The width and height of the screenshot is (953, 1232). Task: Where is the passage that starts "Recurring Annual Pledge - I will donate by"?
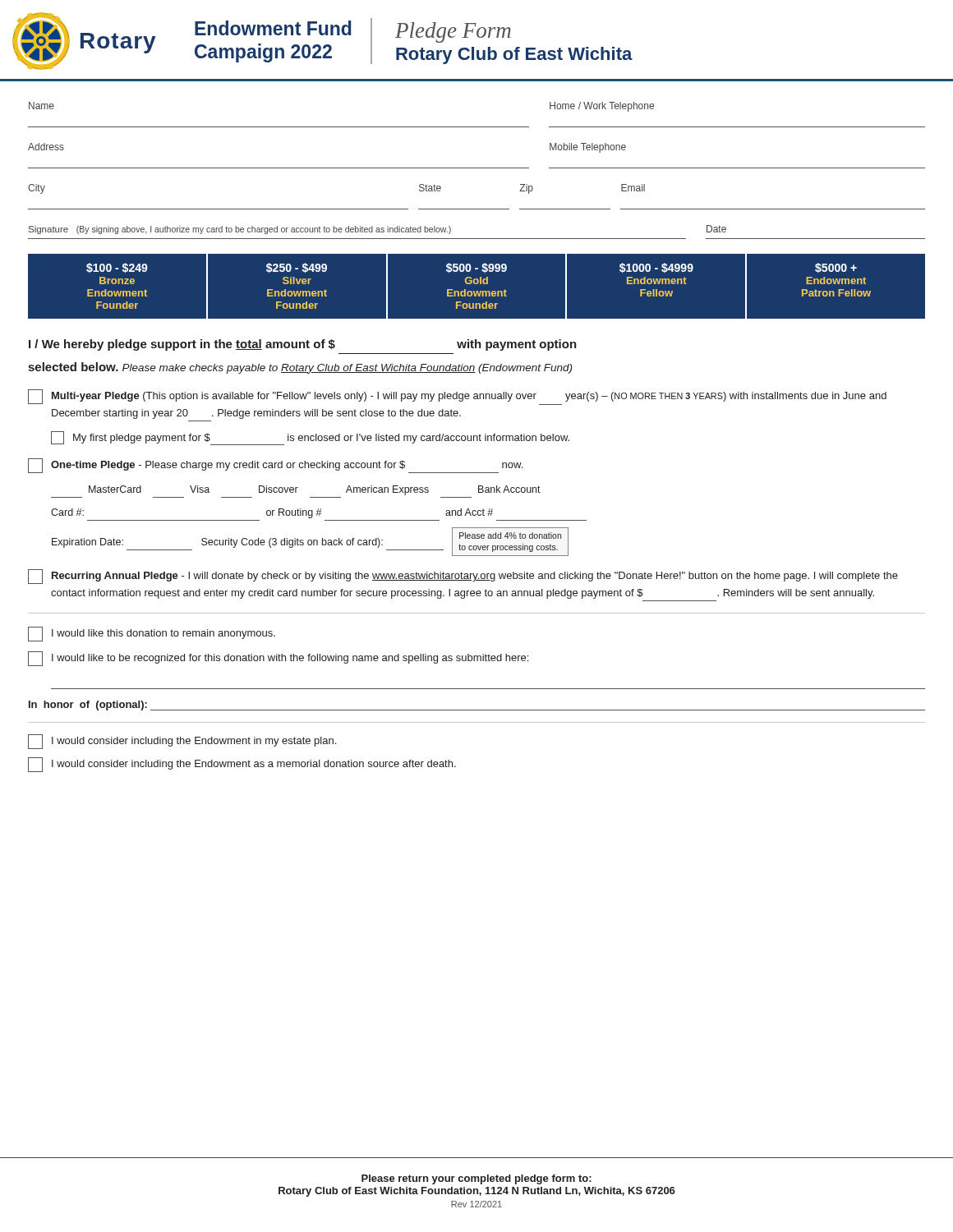pos(476,584)
